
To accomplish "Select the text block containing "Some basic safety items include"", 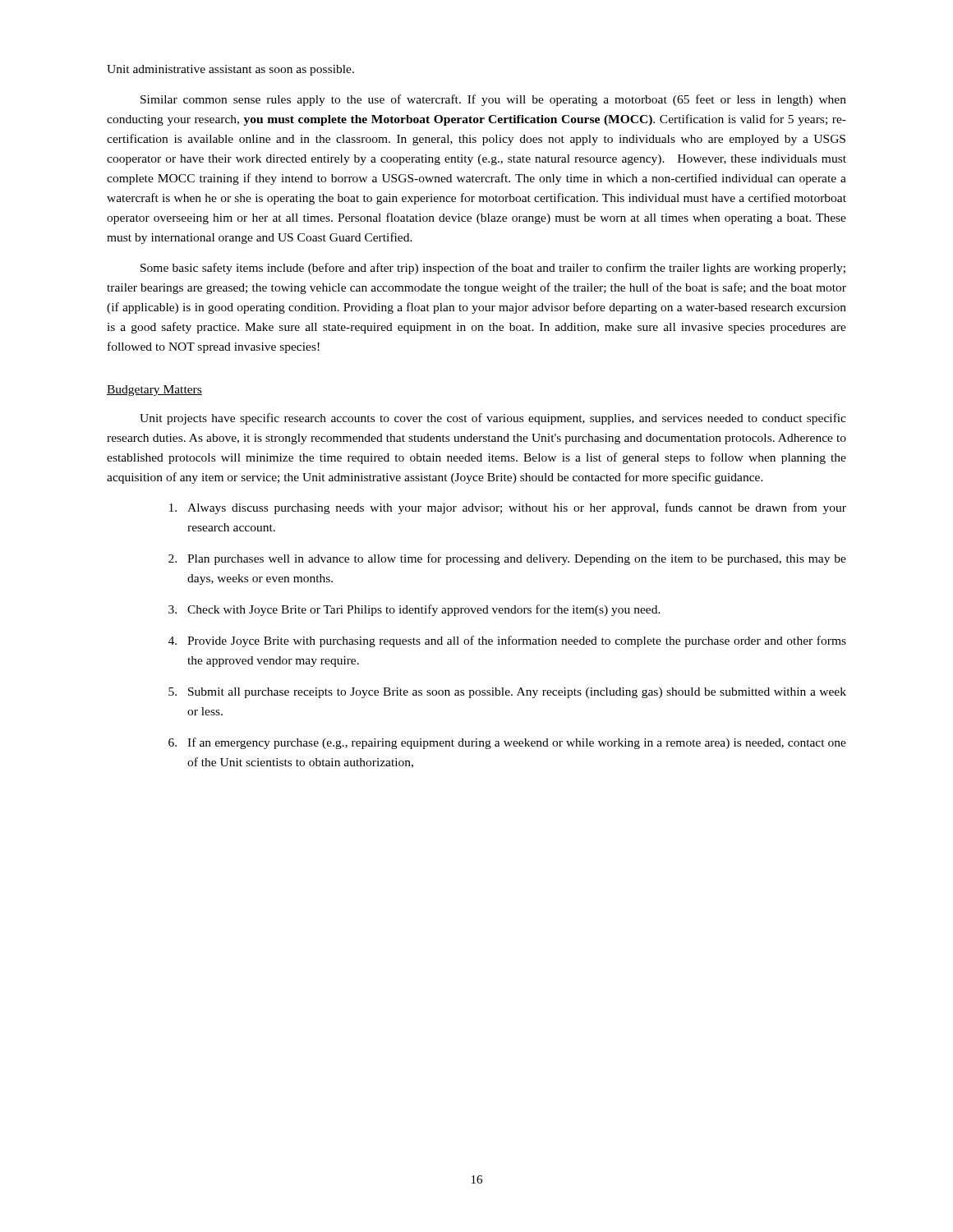I will pos(476,307).
